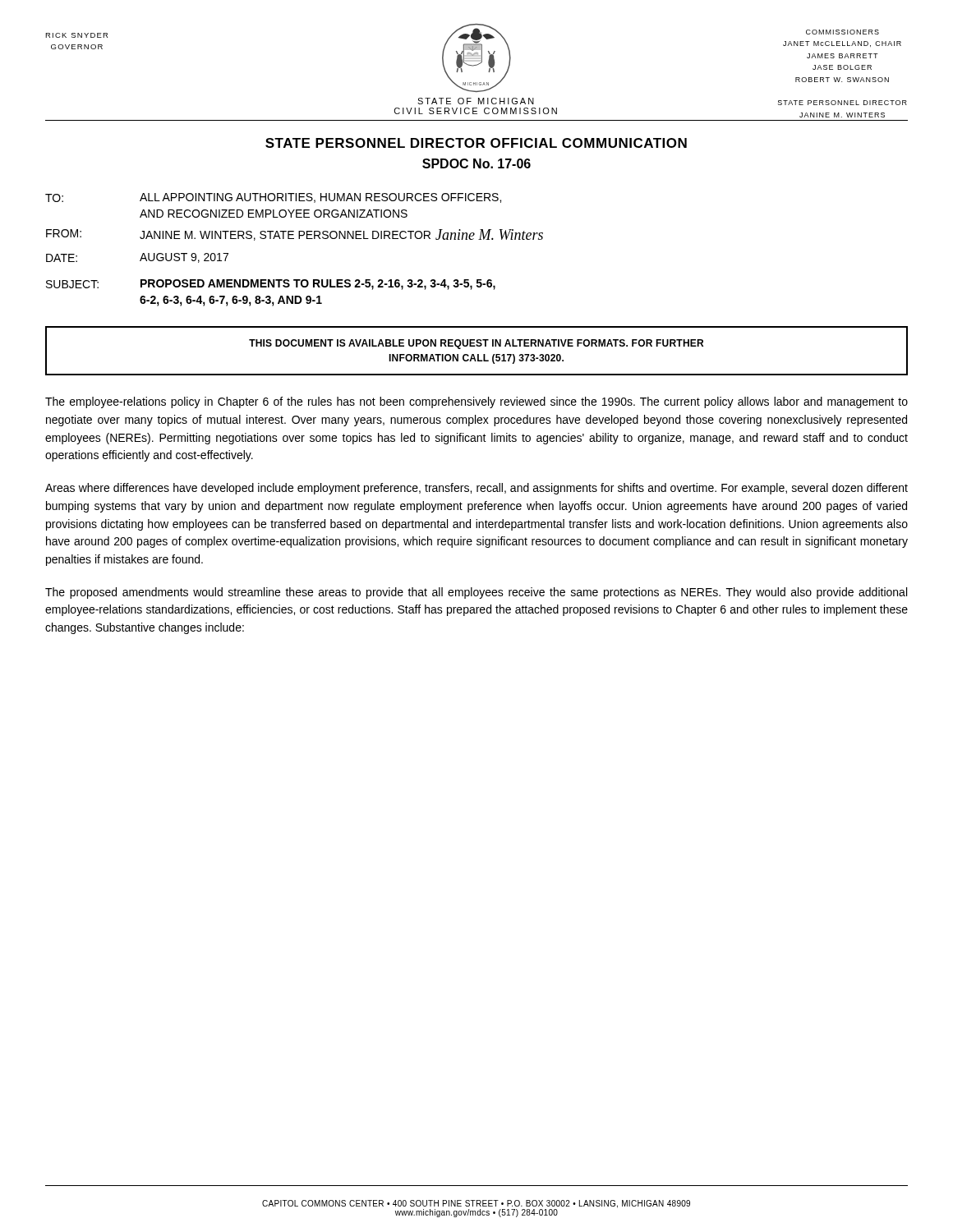Click on the title that says "STATE PERSONNEL DIRECTOR OFFICIAL"

476,143
